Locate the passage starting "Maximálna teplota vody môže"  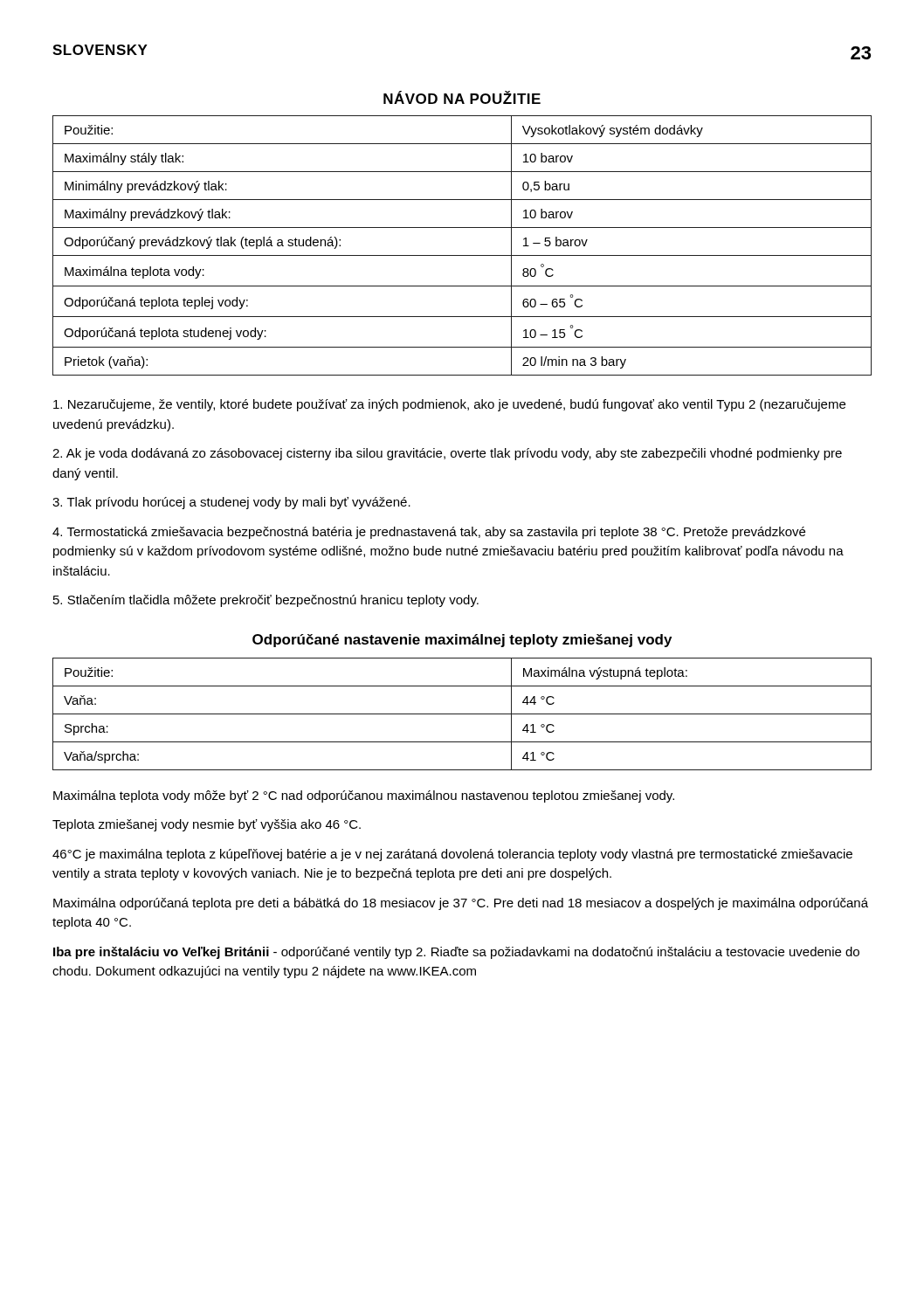coord(364,795)
